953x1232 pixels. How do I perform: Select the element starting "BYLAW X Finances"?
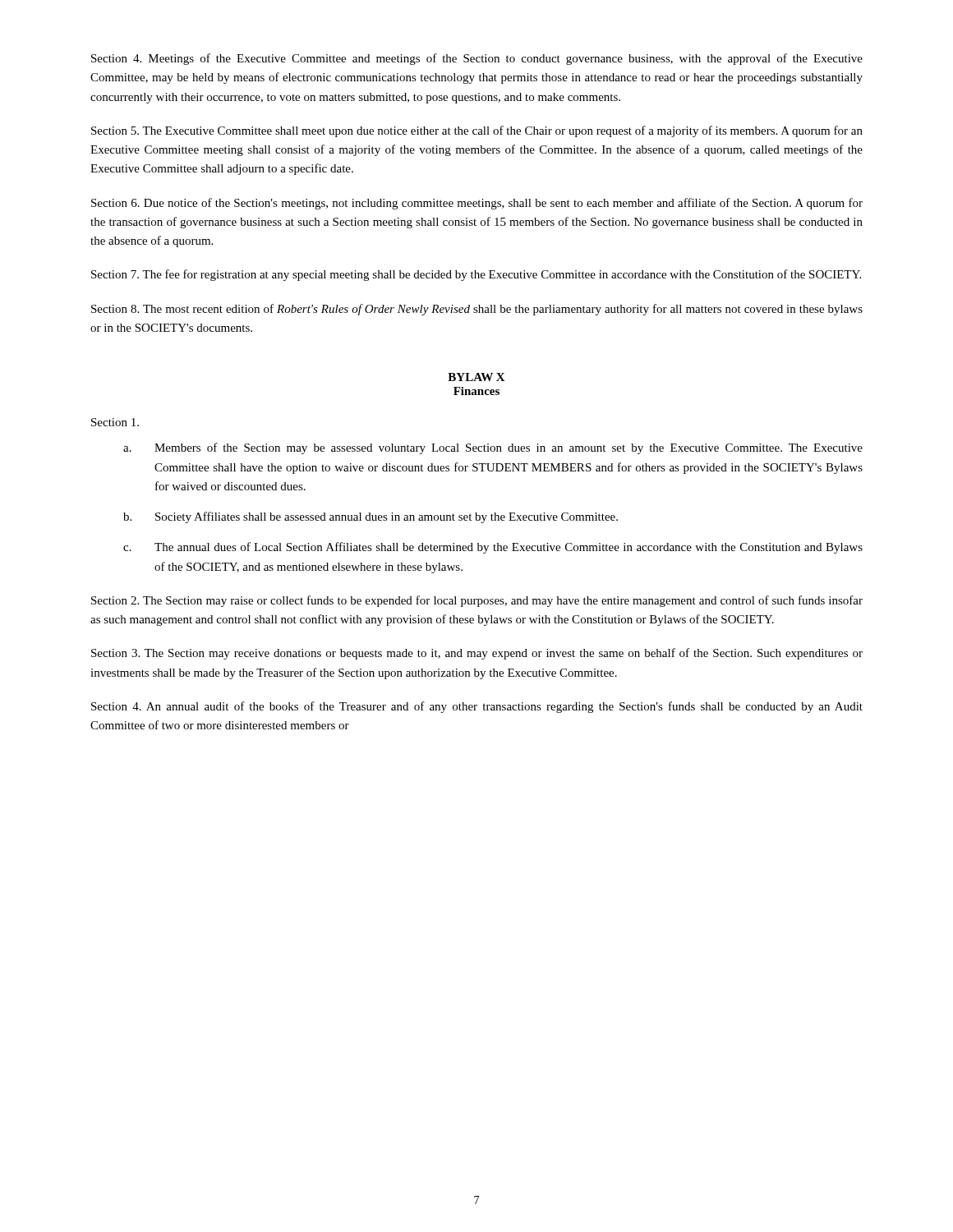476,384
